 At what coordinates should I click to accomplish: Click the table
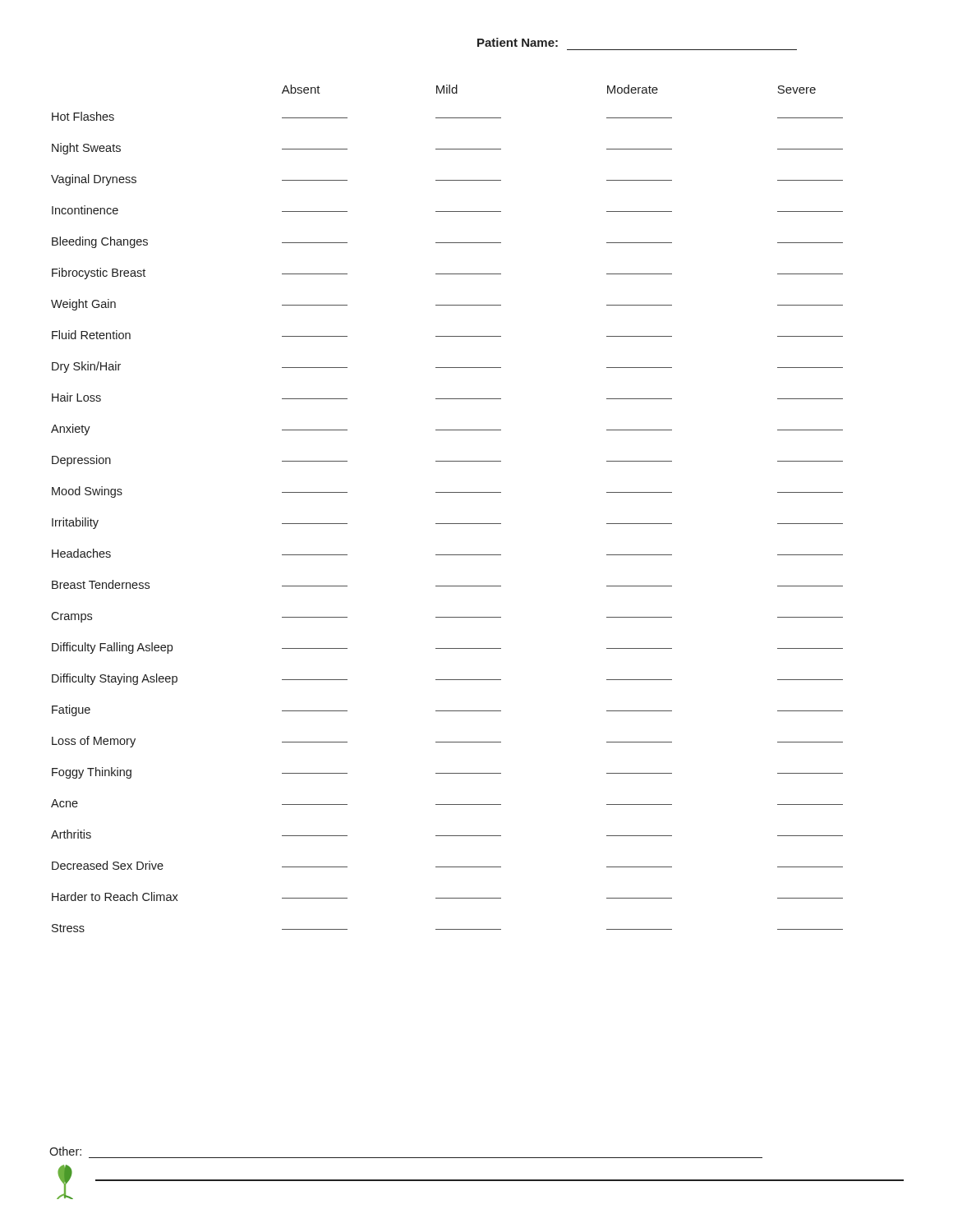point(476,513)
